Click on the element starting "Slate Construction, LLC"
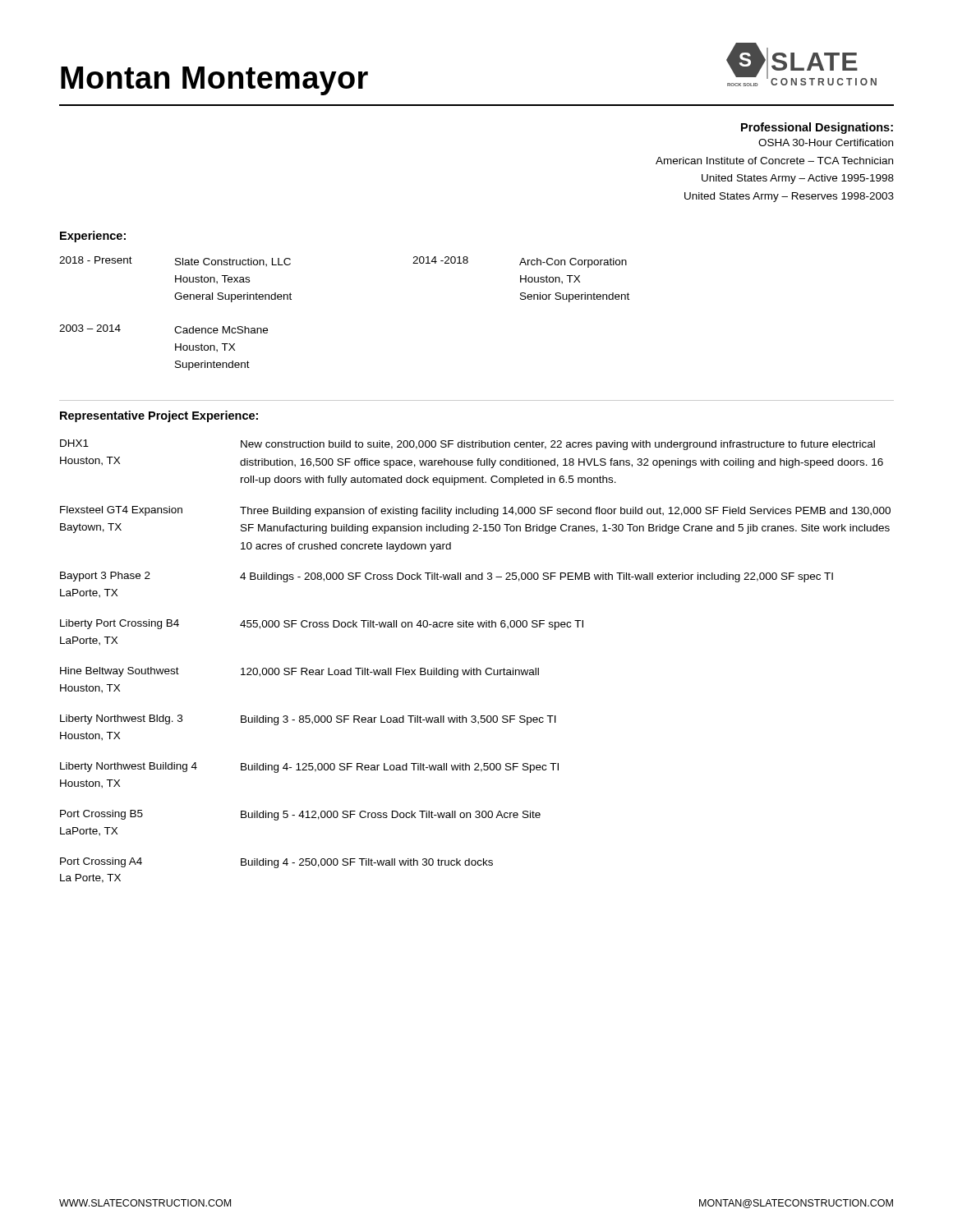Screen dimensions: 1232x953 pyautogui.click(x=233, y=279)
